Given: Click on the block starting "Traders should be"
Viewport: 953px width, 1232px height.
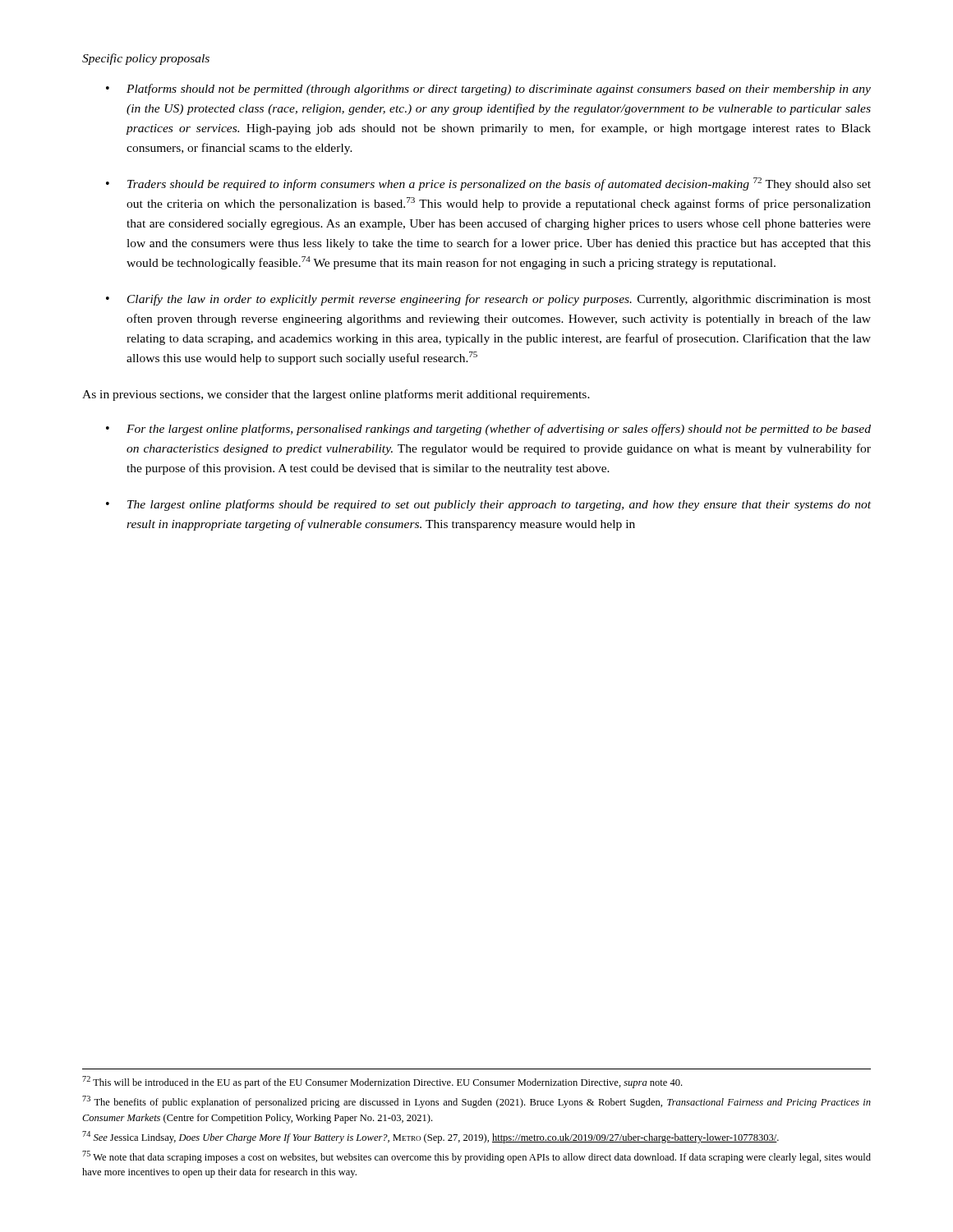Looking at the screenshot, I should pos(488,223).
